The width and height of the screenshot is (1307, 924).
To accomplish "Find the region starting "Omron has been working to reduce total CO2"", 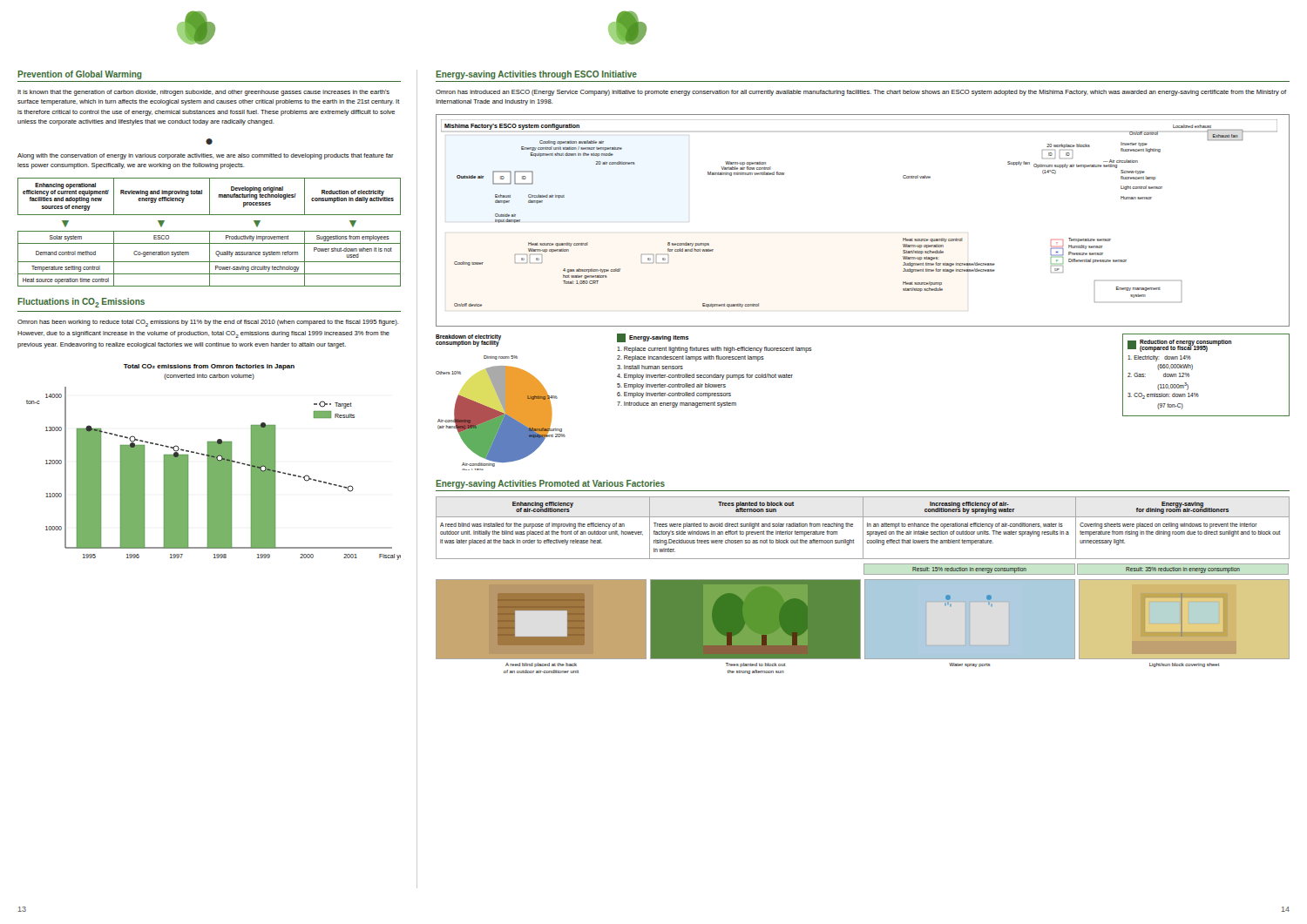I will click(x=208, y=333).
